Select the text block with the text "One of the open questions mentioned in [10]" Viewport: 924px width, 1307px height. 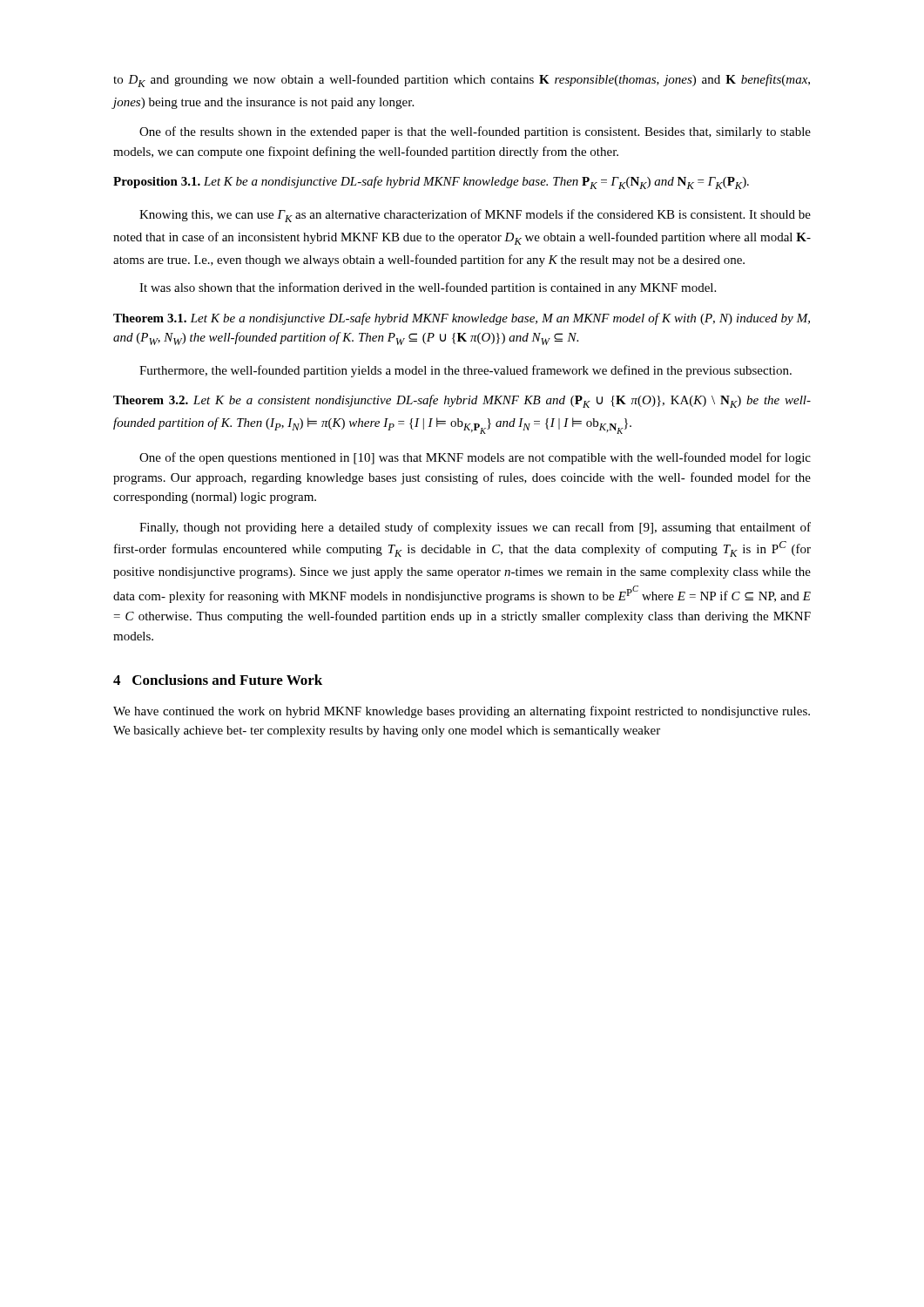462,477
